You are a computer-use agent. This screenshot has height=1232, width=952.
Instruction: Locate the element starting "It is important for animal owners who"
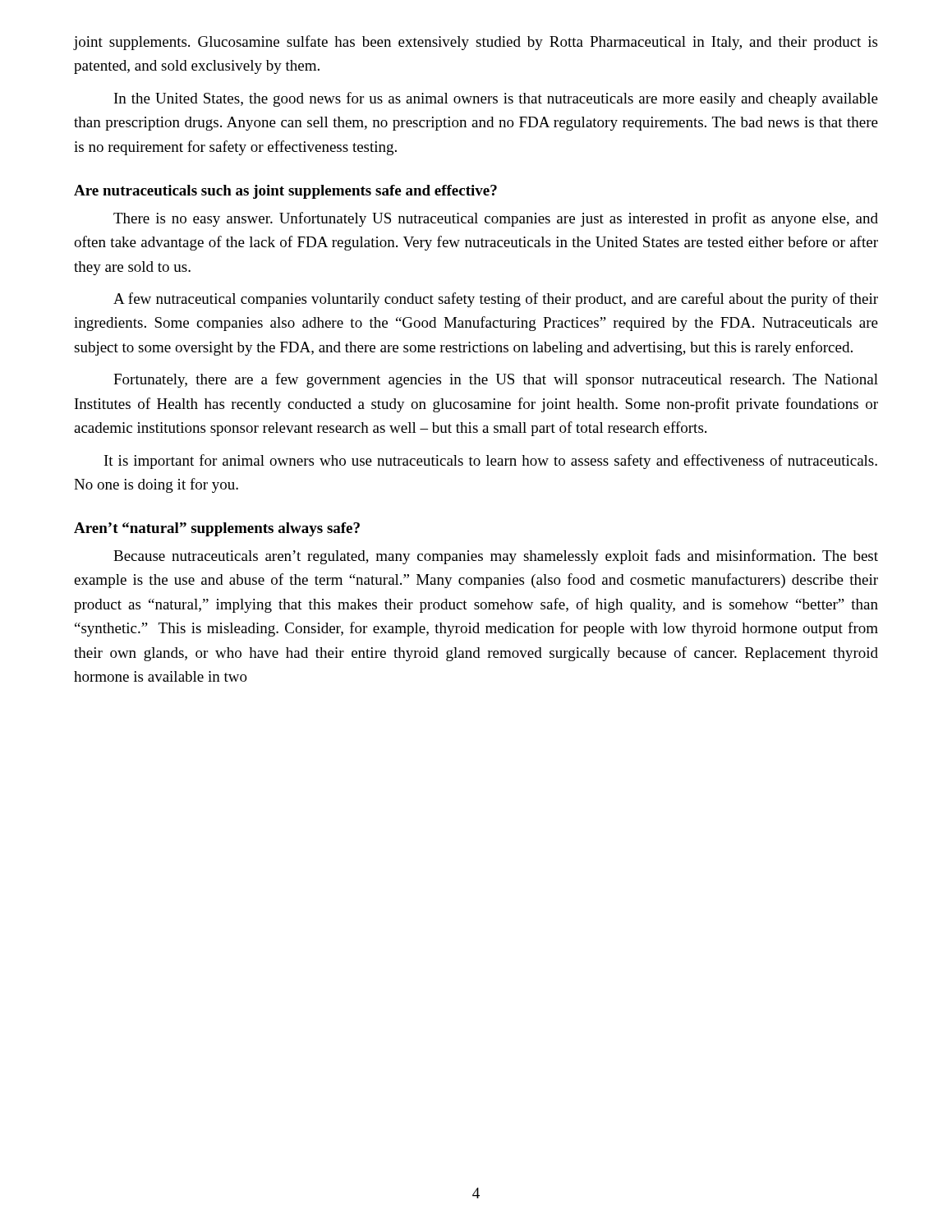tap(476, 472)
